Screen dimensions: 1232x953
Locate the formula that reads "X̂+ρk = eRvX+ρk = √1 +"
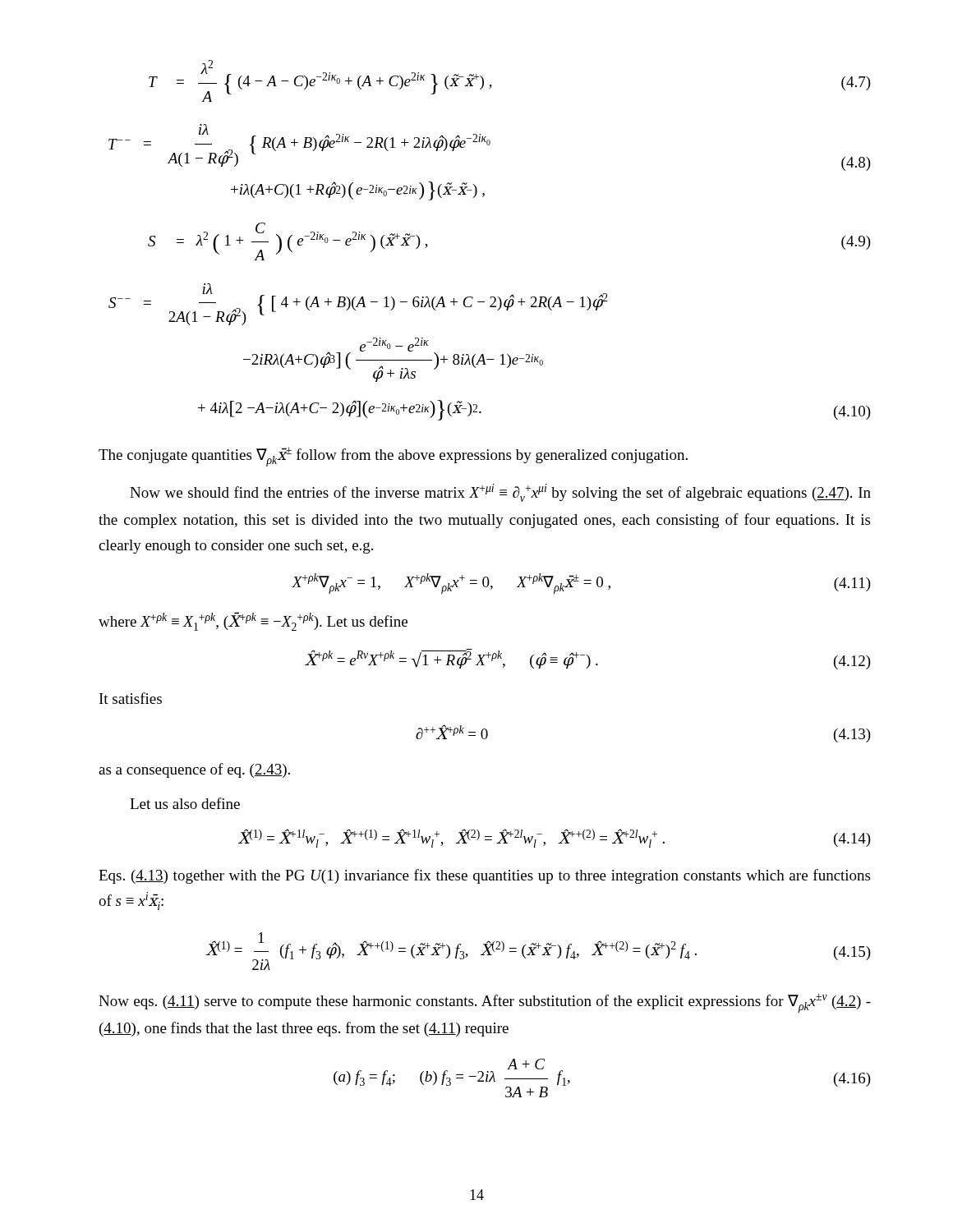coord(485,662)
